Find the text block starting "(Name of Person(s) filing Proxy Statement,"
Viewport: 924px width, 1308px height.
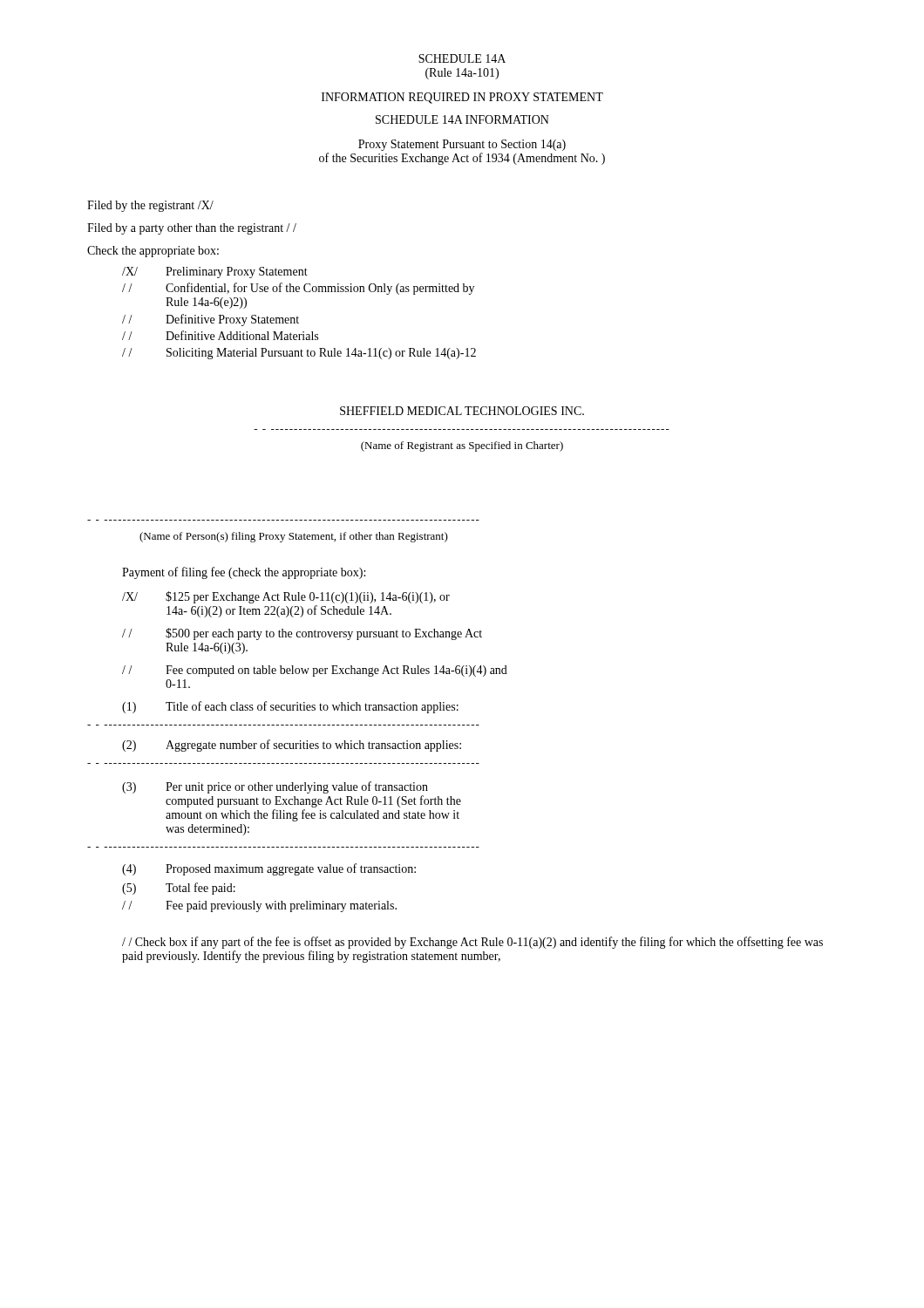(x=294, y=536)
